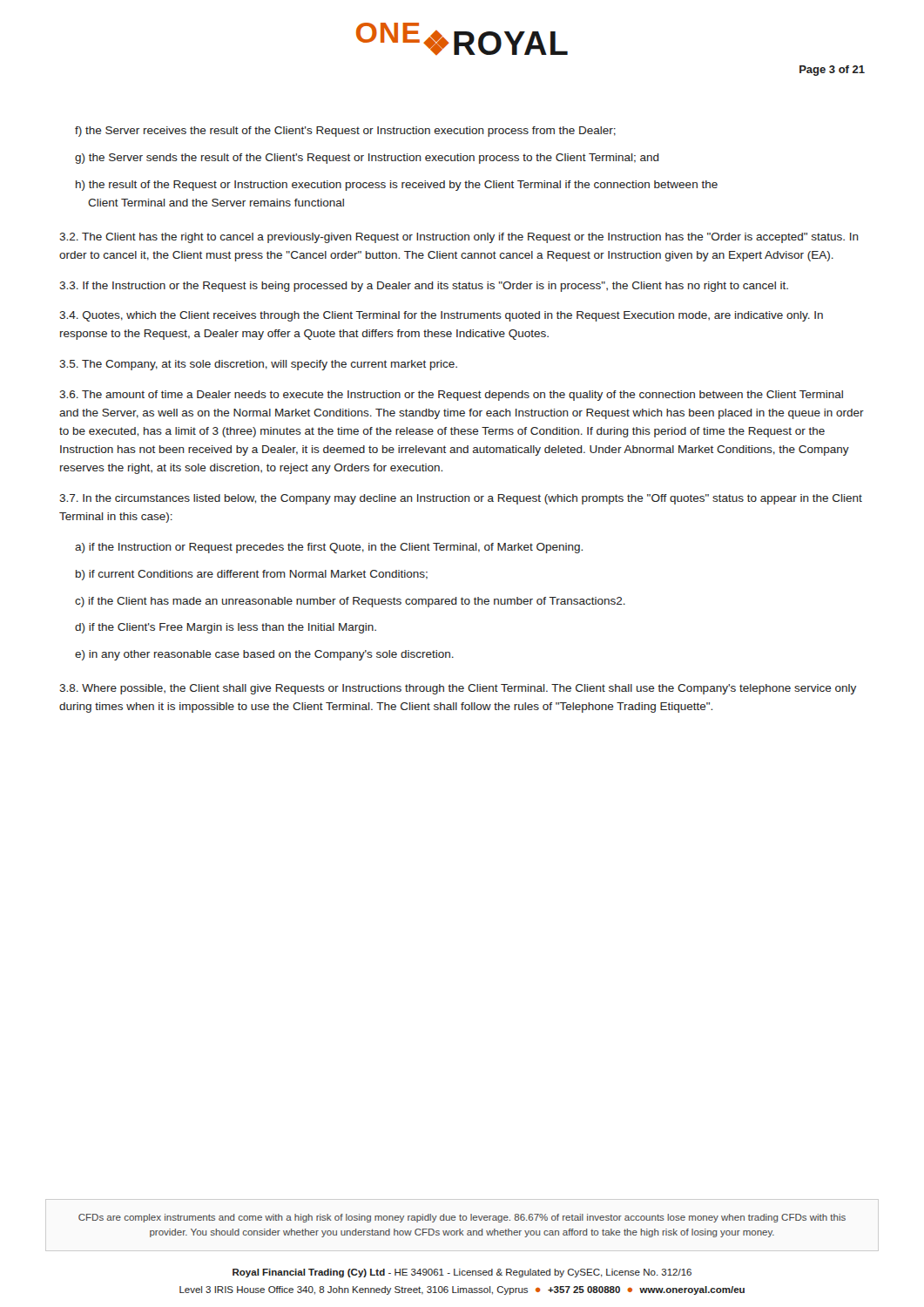
Task: Select the list item containing "a) if the Instruction or Request precedes"
Action: point(329,546)
